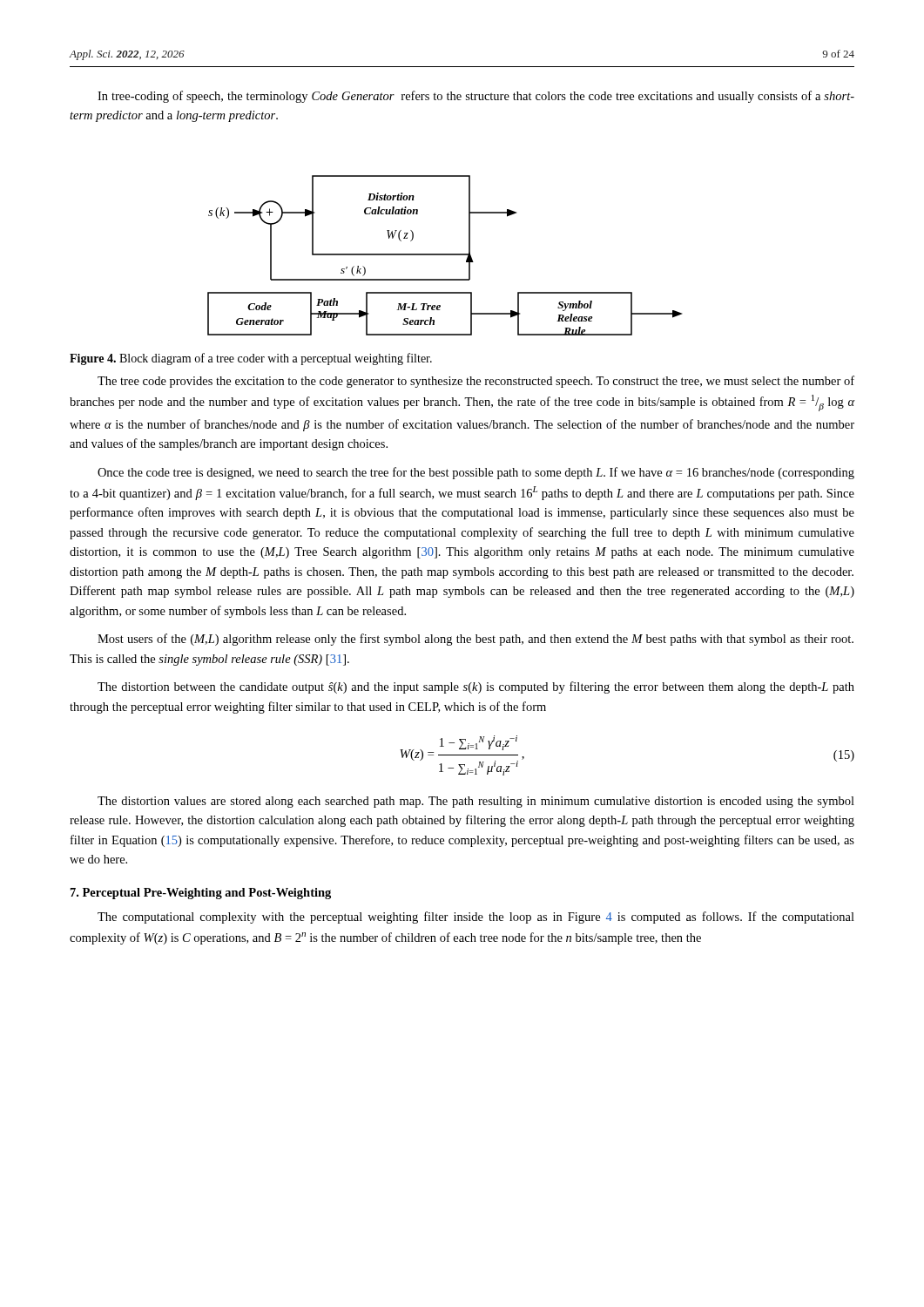Point to the text block starting "W(z) = 1"
Viewport: 924px width, 1307px height.
478,755
